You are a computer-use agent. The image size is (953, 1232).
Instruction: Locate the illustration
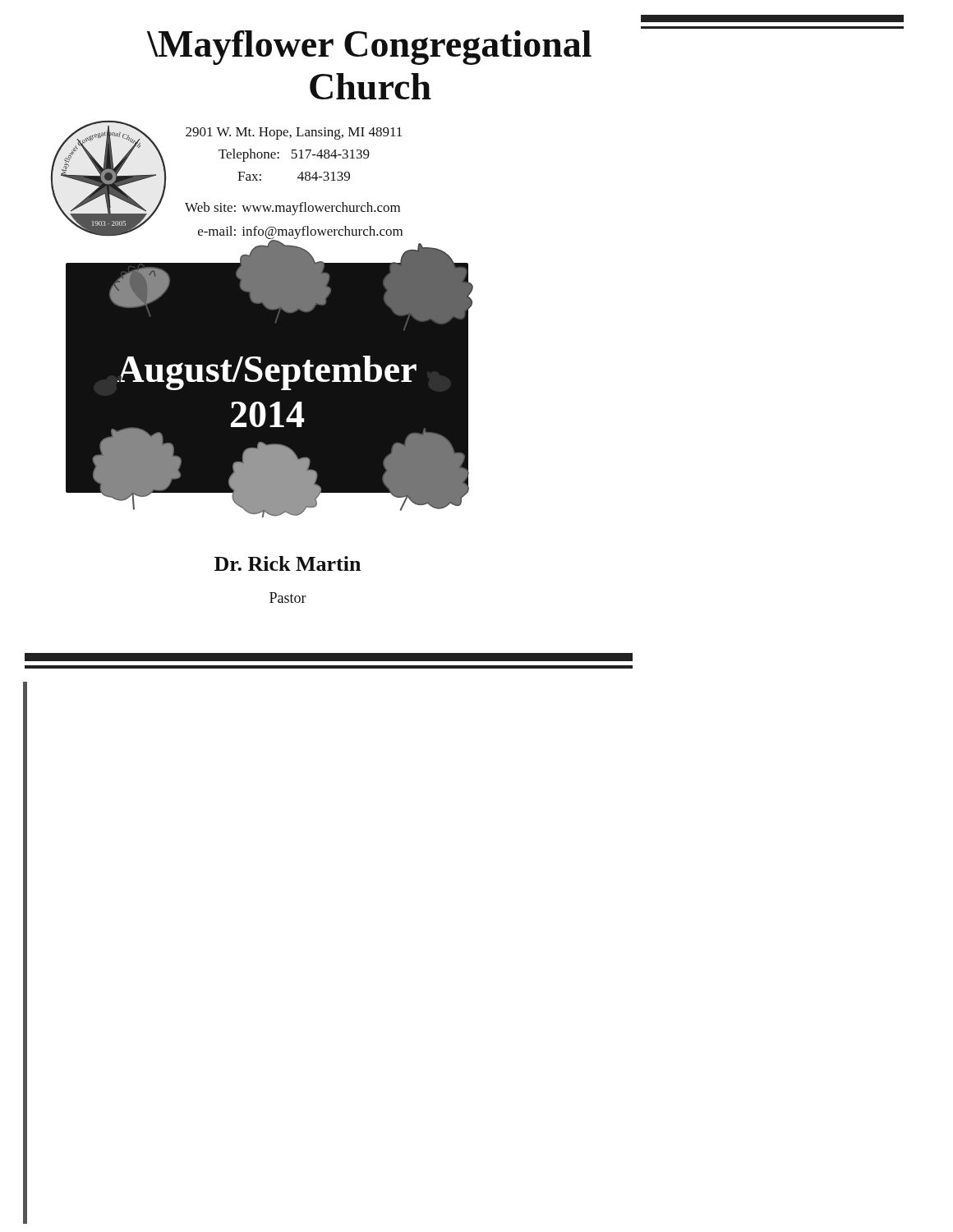click(271, 378)
